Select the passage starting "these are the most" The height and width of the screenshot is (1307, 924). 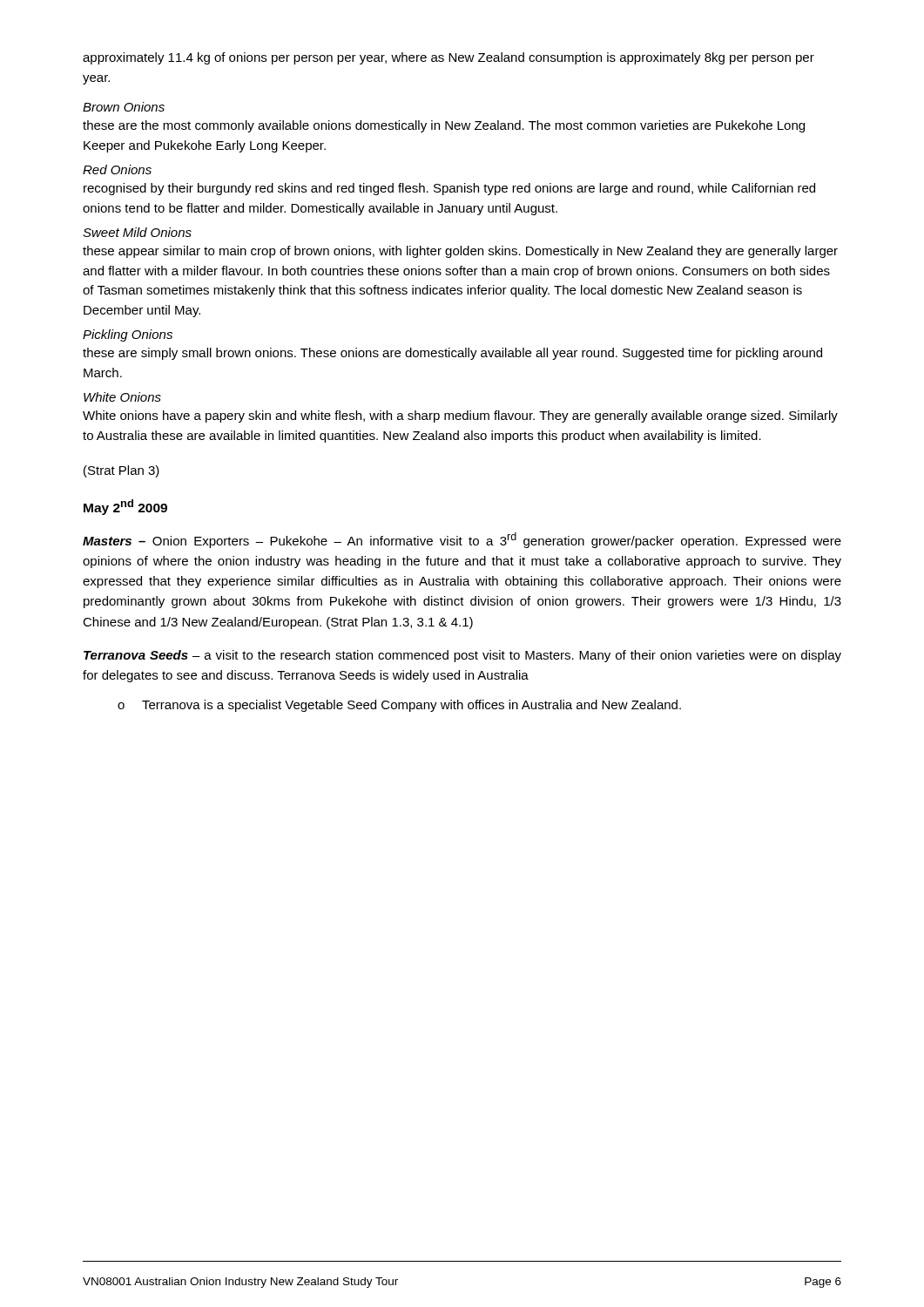tap(462, 136)
